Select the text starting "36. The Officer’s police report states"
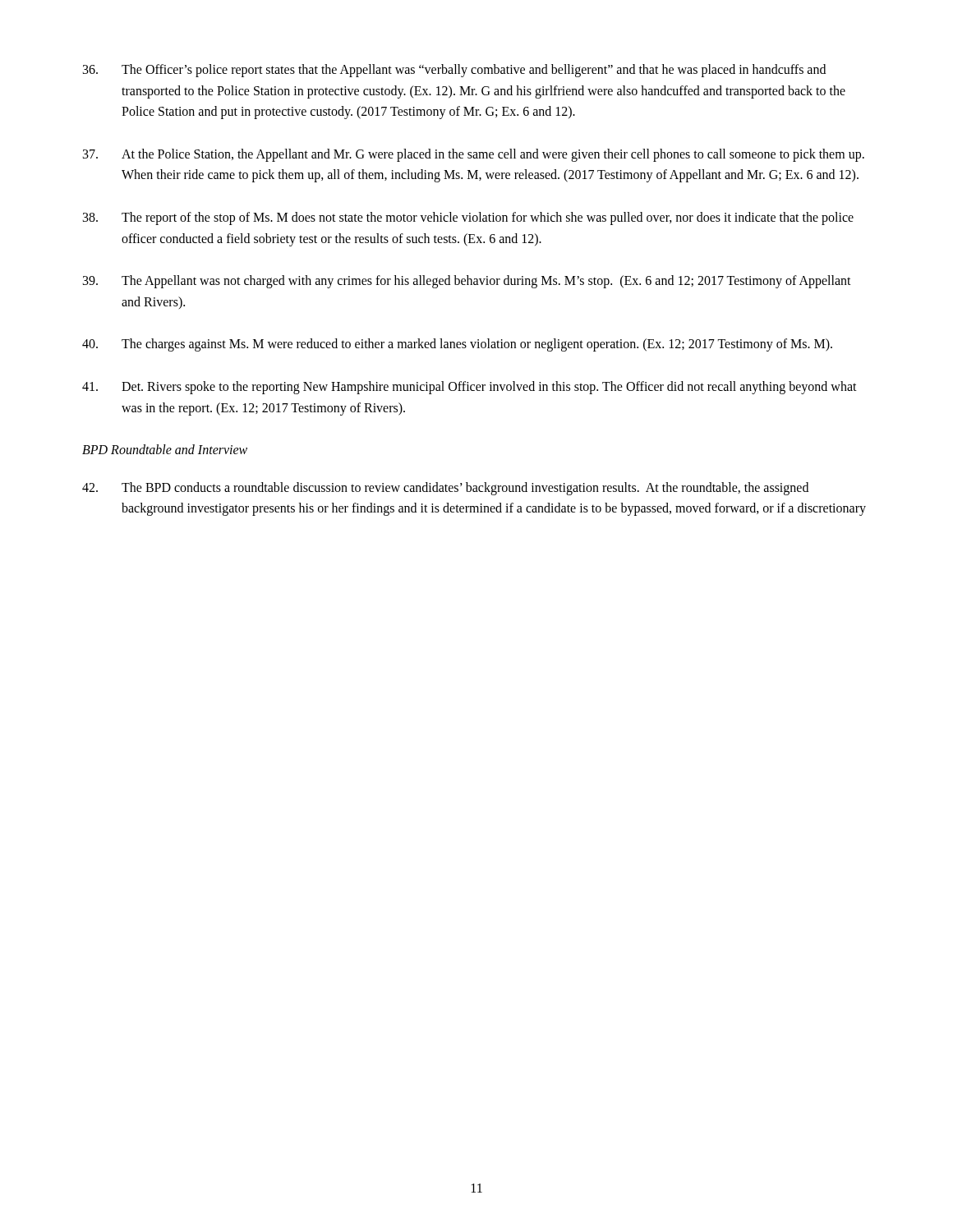 pos(476,91)
